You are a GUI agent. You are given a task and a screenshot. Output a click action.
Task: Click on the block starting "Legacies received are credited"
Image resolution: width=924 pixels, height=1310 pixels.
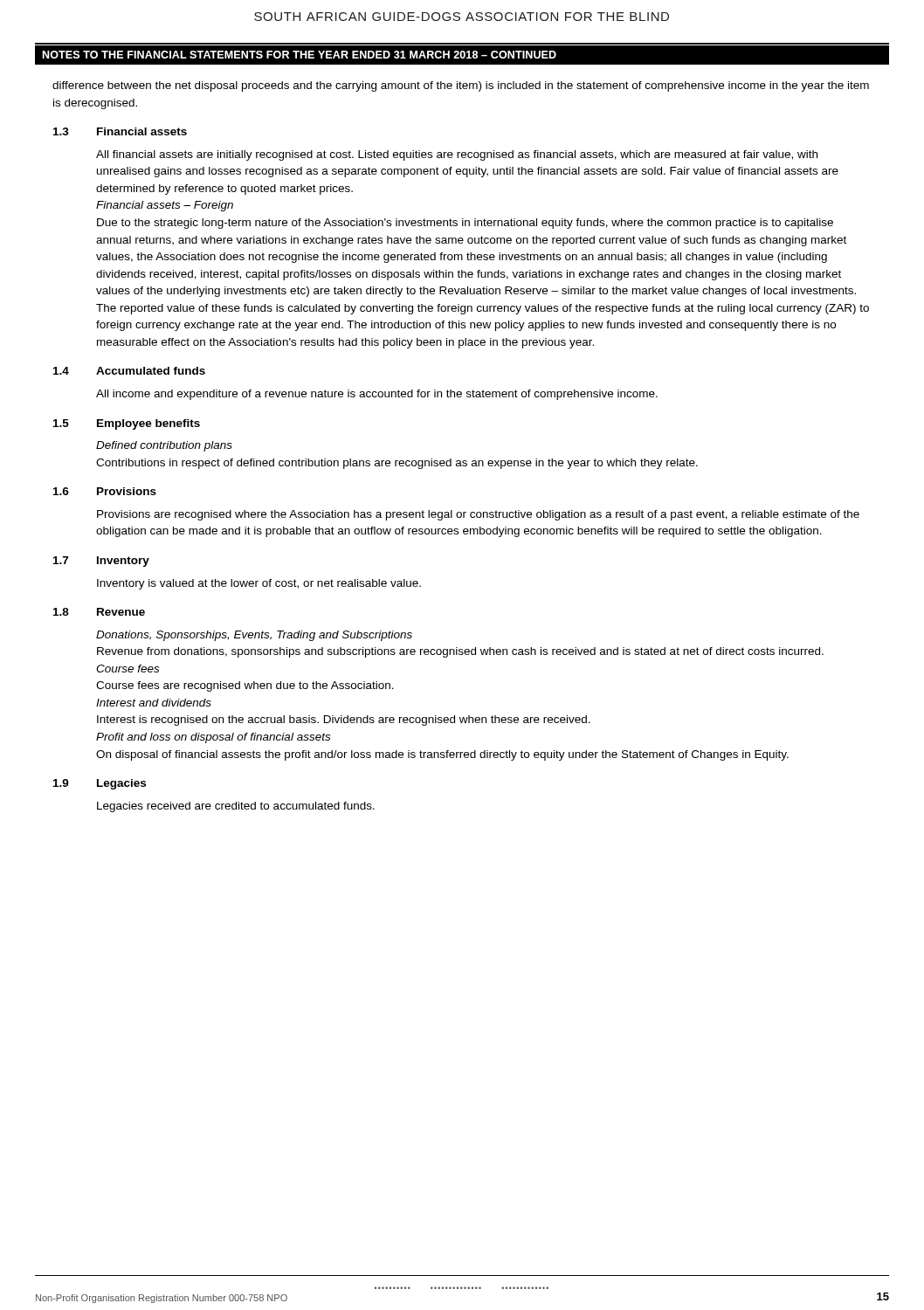[x=236, y=807]
